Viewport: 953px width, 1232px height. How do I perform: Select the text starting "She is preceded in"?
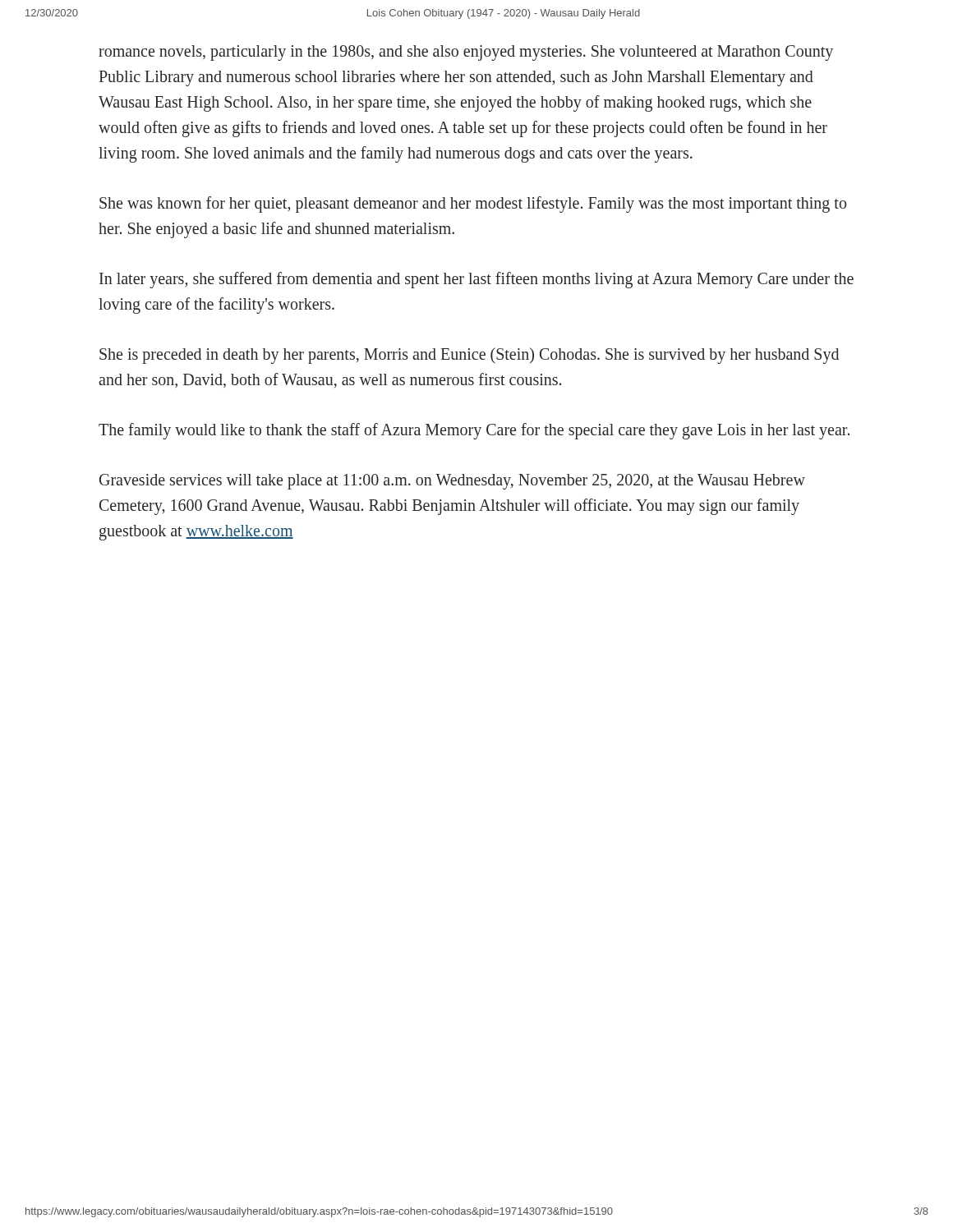(x=469, y=367)
